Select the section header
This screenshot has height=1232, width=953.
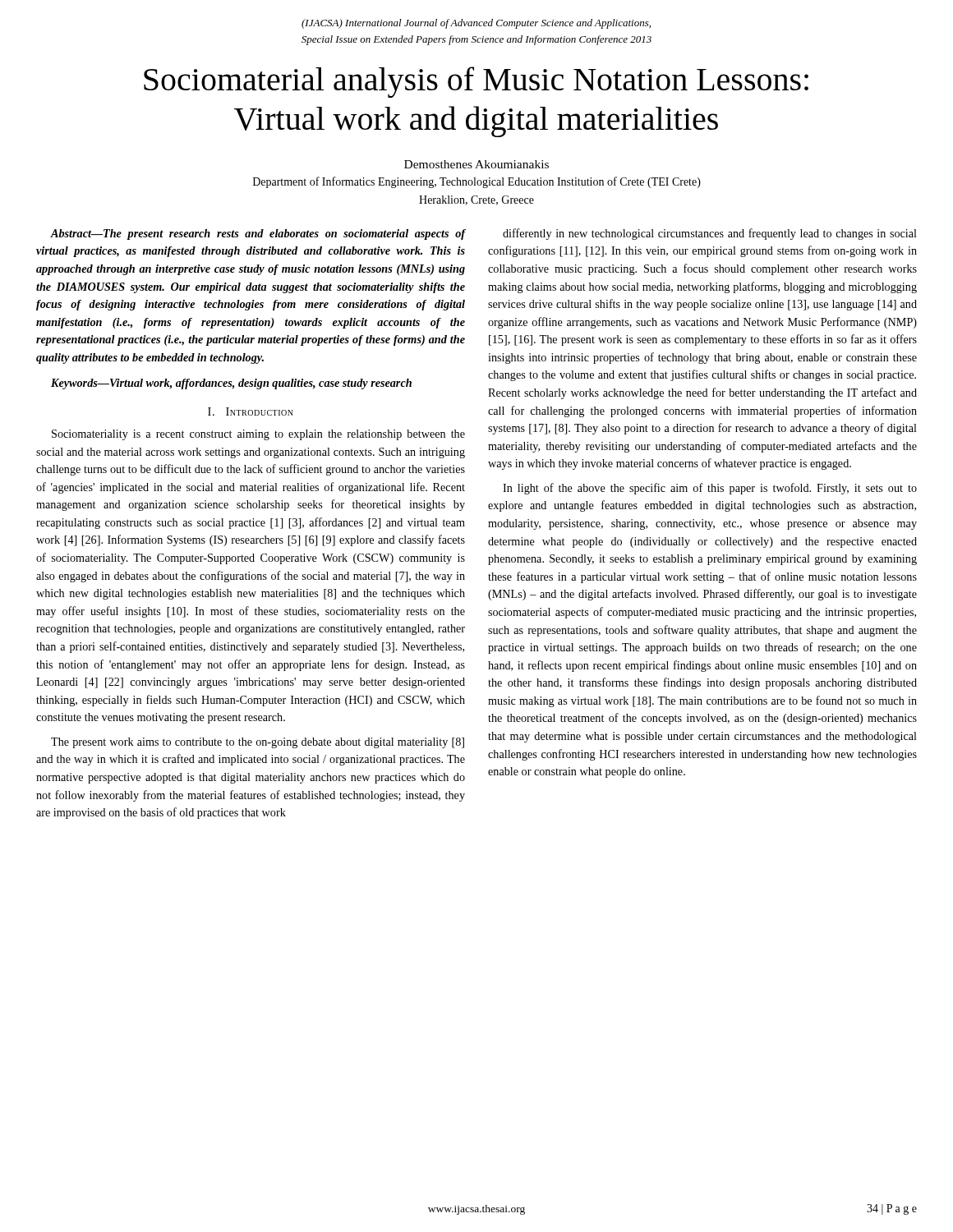tap(251, 411)
